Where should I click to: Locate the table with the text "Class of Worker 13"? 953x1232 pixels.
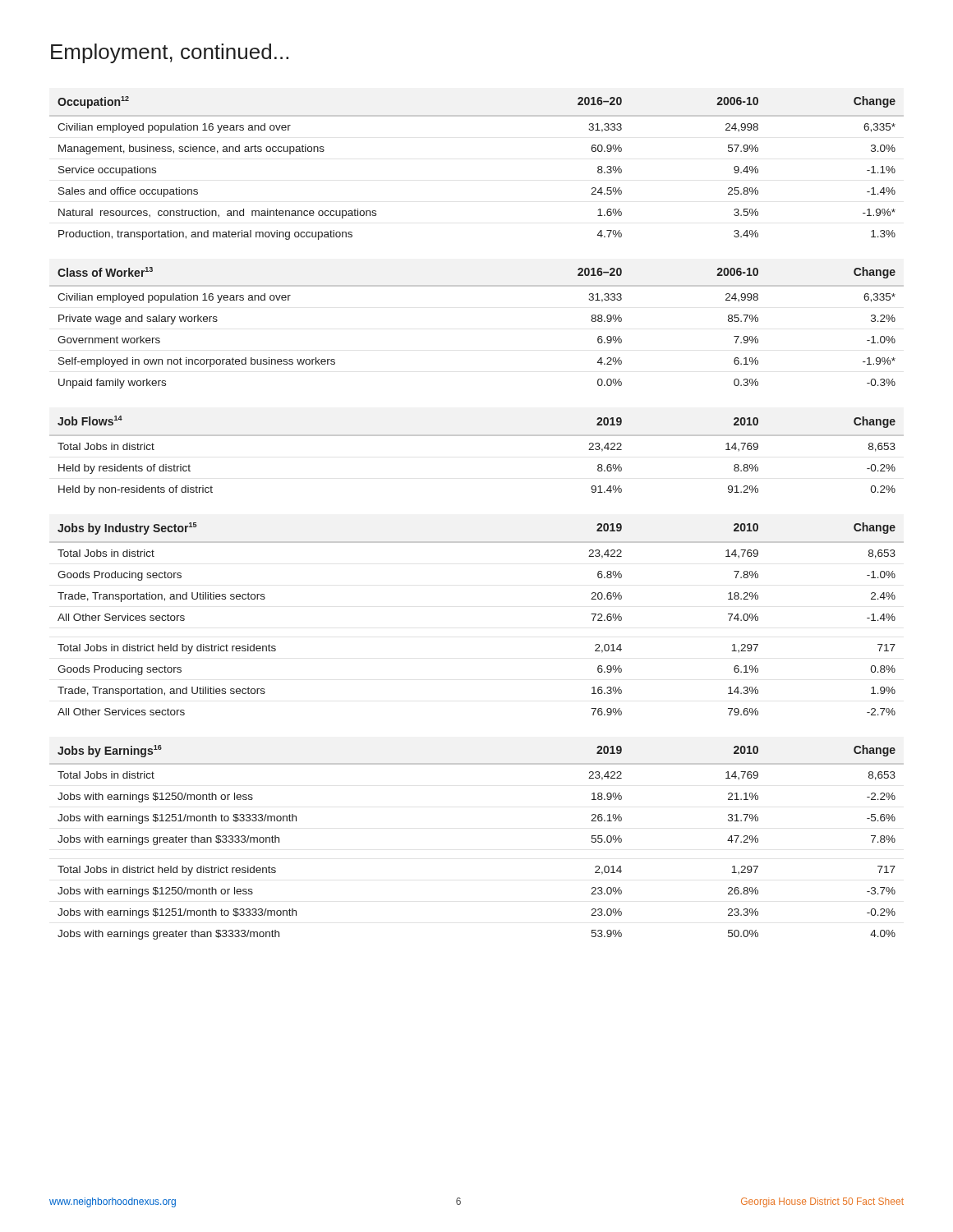click(x=476, y=326)
